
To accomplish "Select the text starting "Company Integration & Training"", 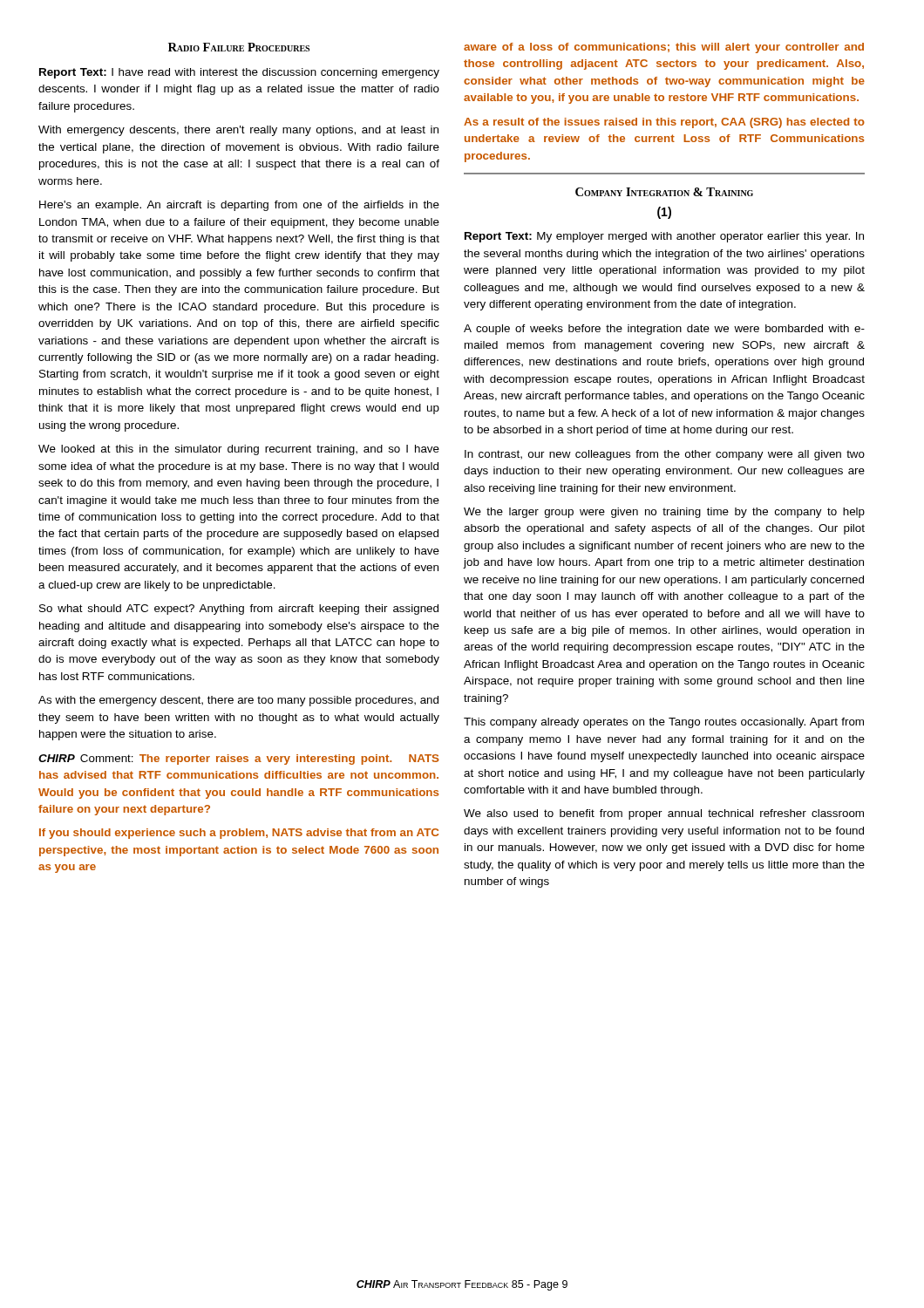I will [664, 192].
